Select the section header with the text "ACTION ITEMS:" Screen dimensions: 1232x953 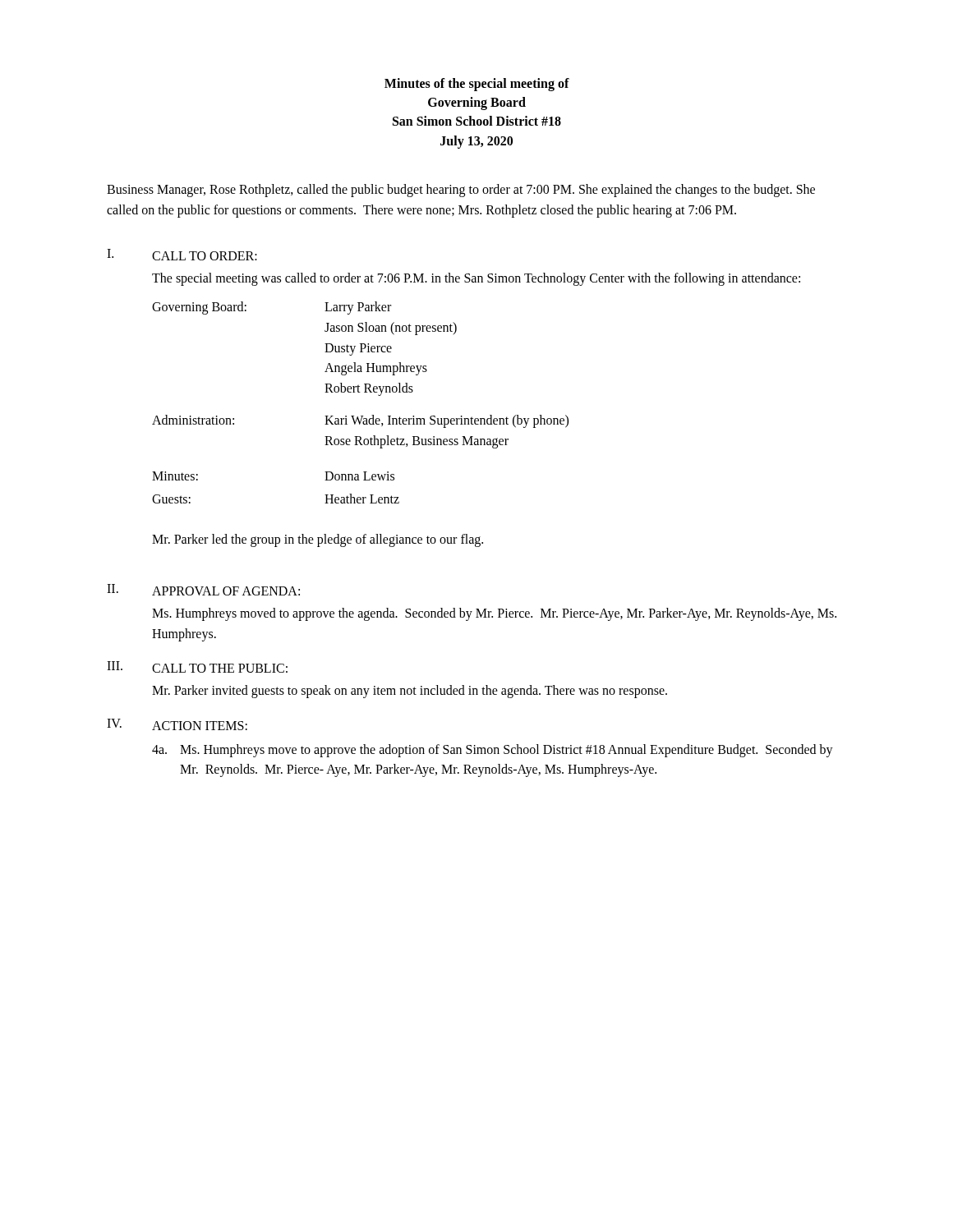coord(200,726)
